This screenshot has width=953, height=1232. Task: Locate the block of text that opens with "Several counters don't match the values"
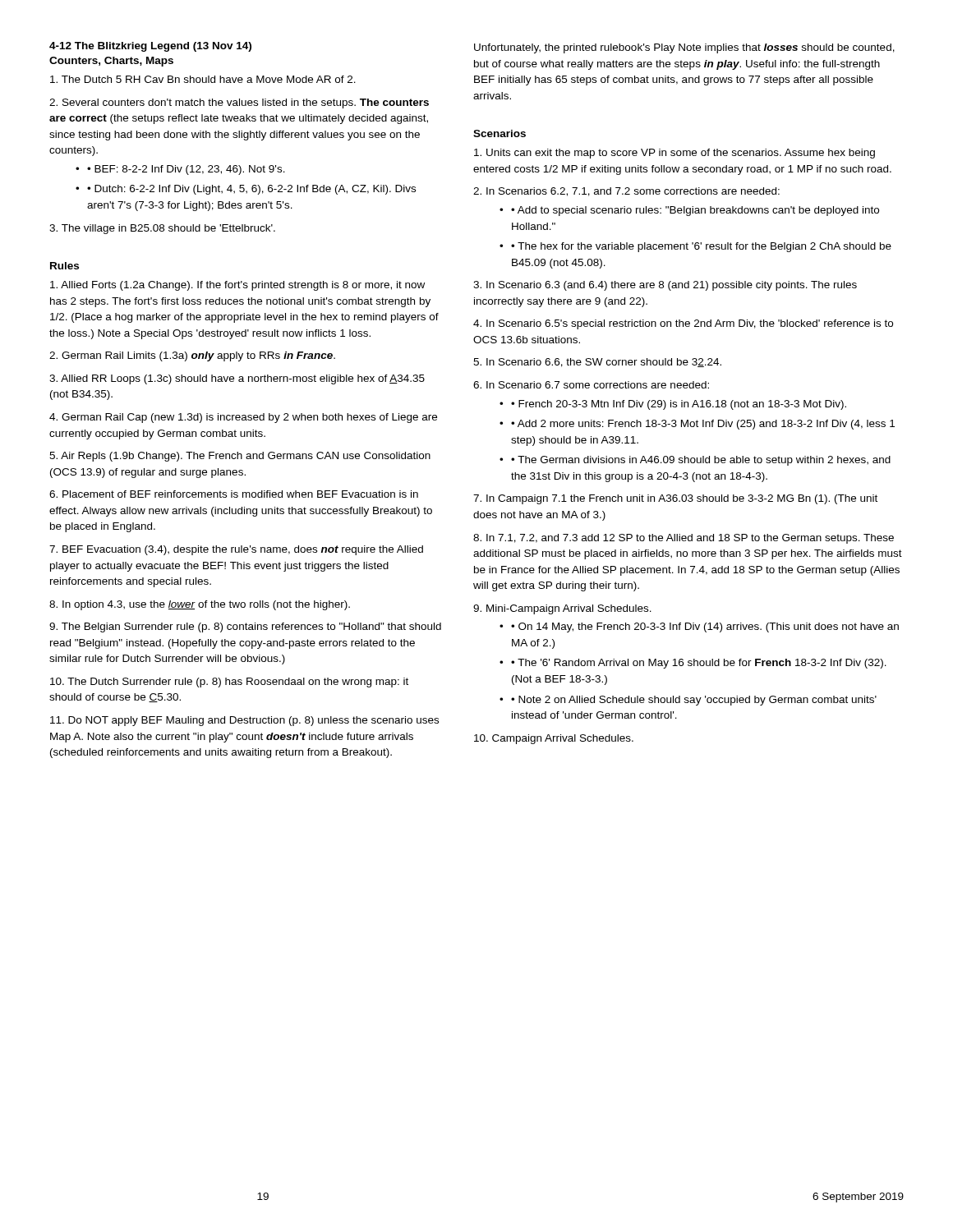(x=239, y=126)
